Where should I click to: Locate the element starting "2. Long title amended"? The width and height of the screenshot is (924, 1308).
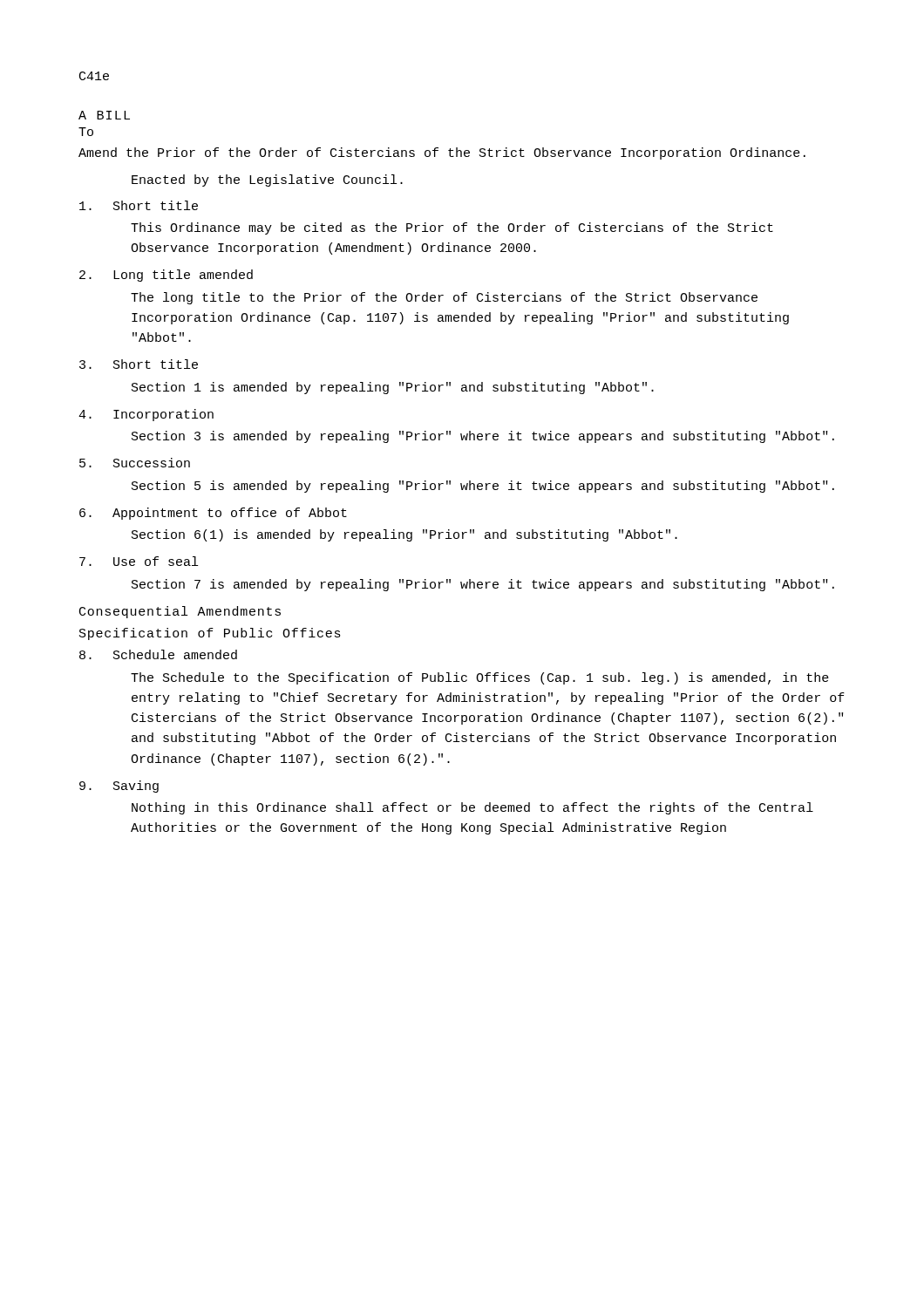pos(166,276)
